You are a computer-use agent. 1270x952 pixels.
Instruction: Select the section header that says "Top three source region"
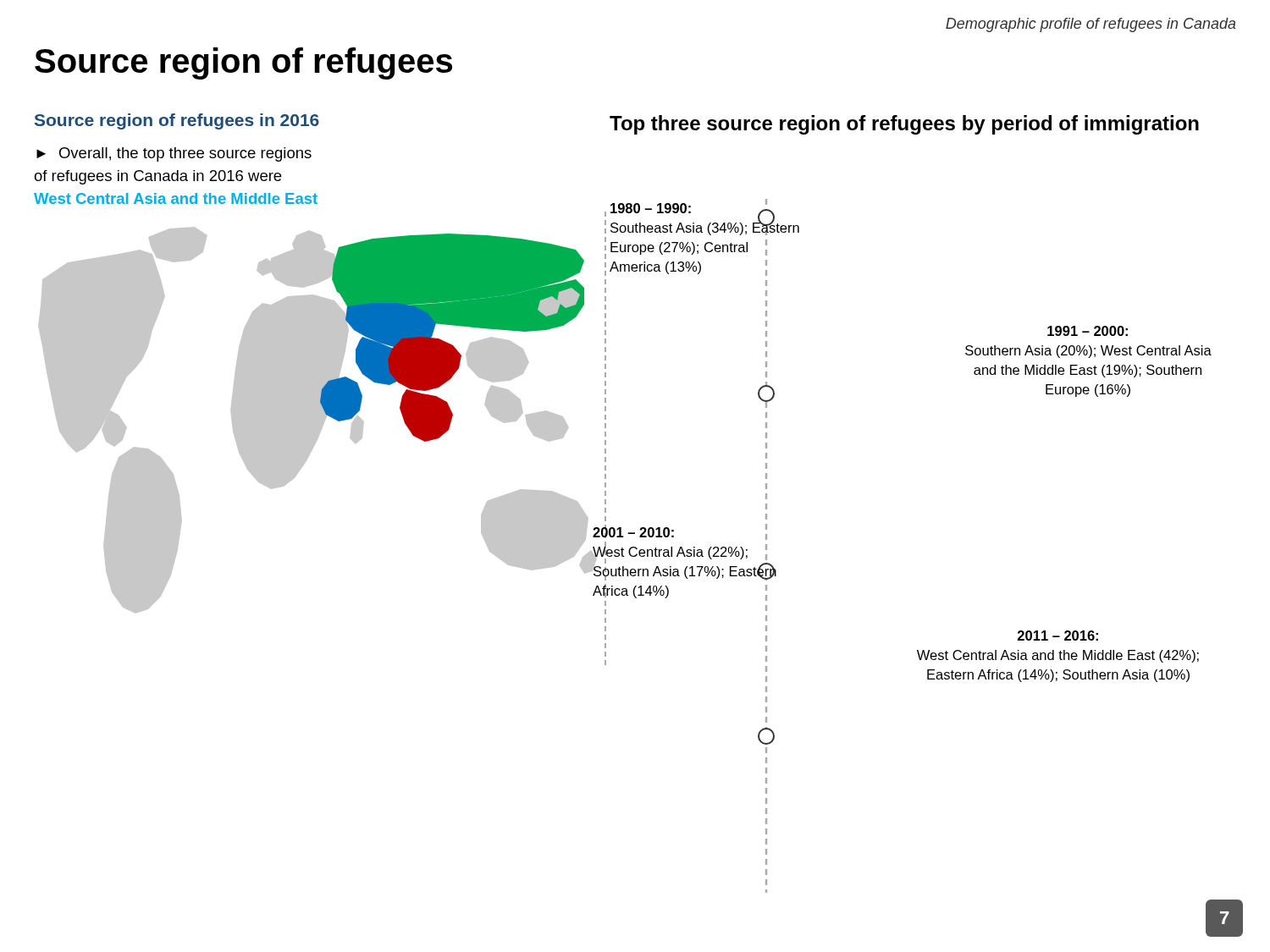pos(905,123)
